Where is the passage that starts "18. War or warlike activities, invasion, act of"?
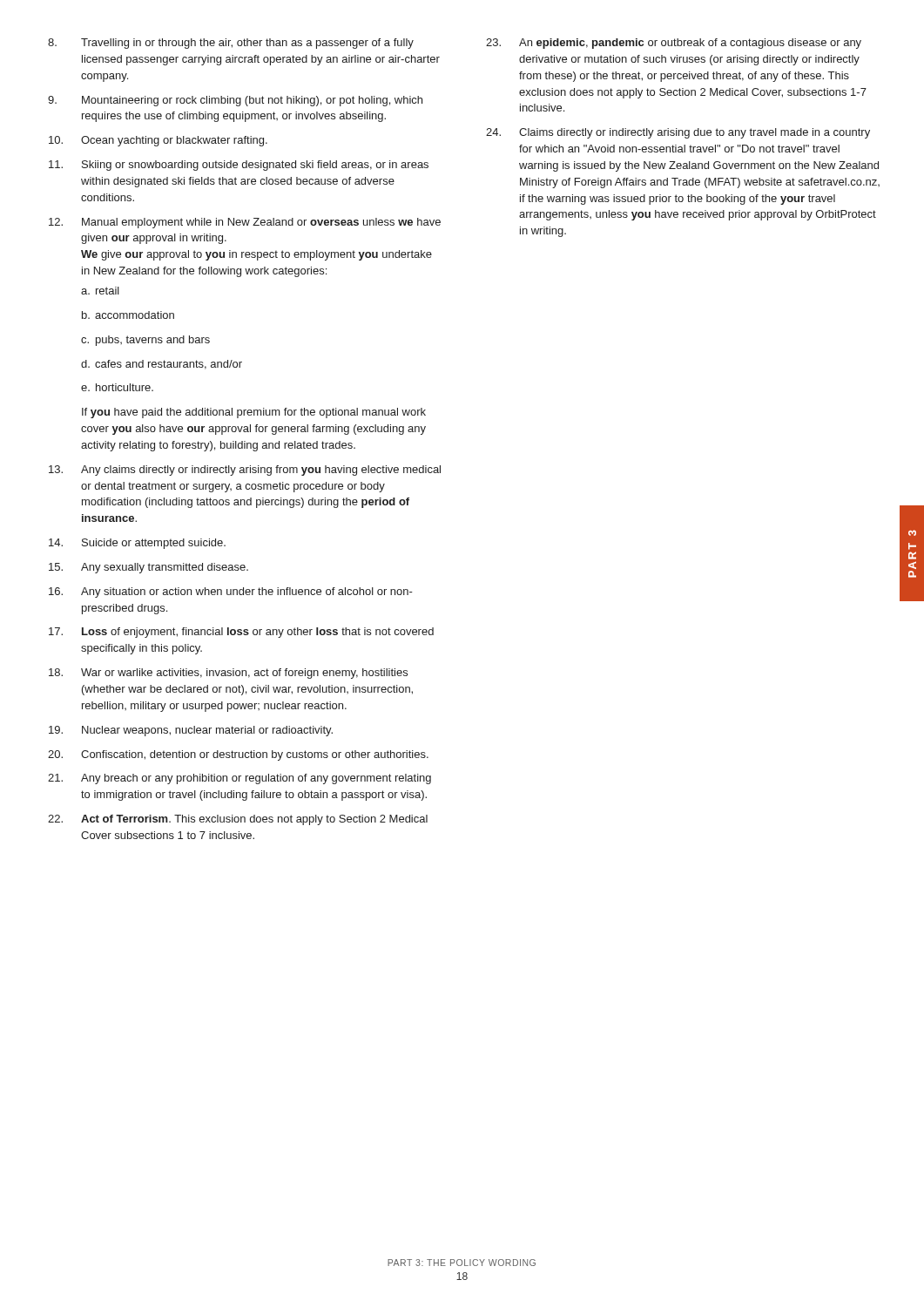This screenshot has height=1307, width=924. click(x=245, y=690)
